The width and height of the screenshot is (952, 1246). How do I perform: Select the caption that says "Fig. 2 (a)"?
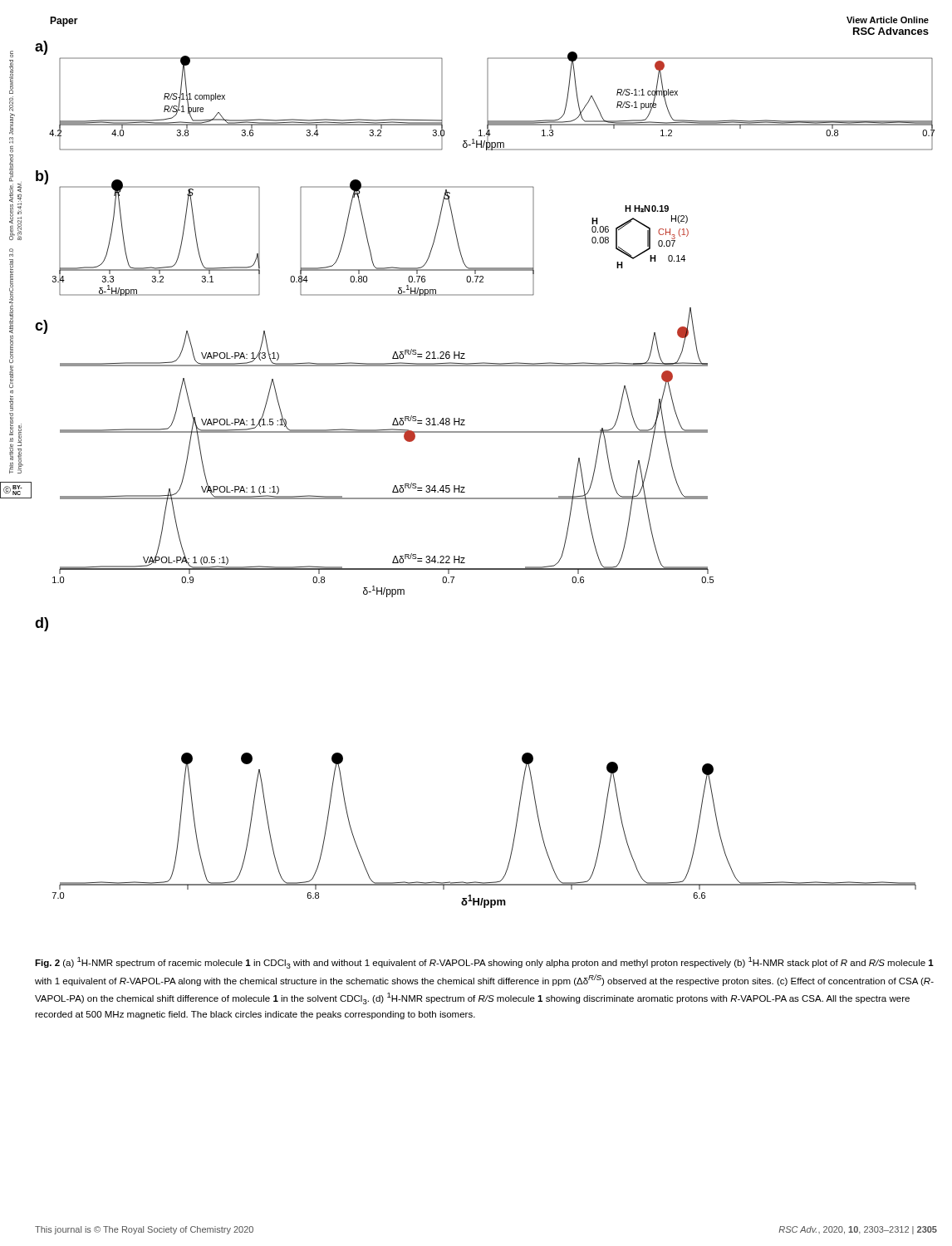pos(484,987)
